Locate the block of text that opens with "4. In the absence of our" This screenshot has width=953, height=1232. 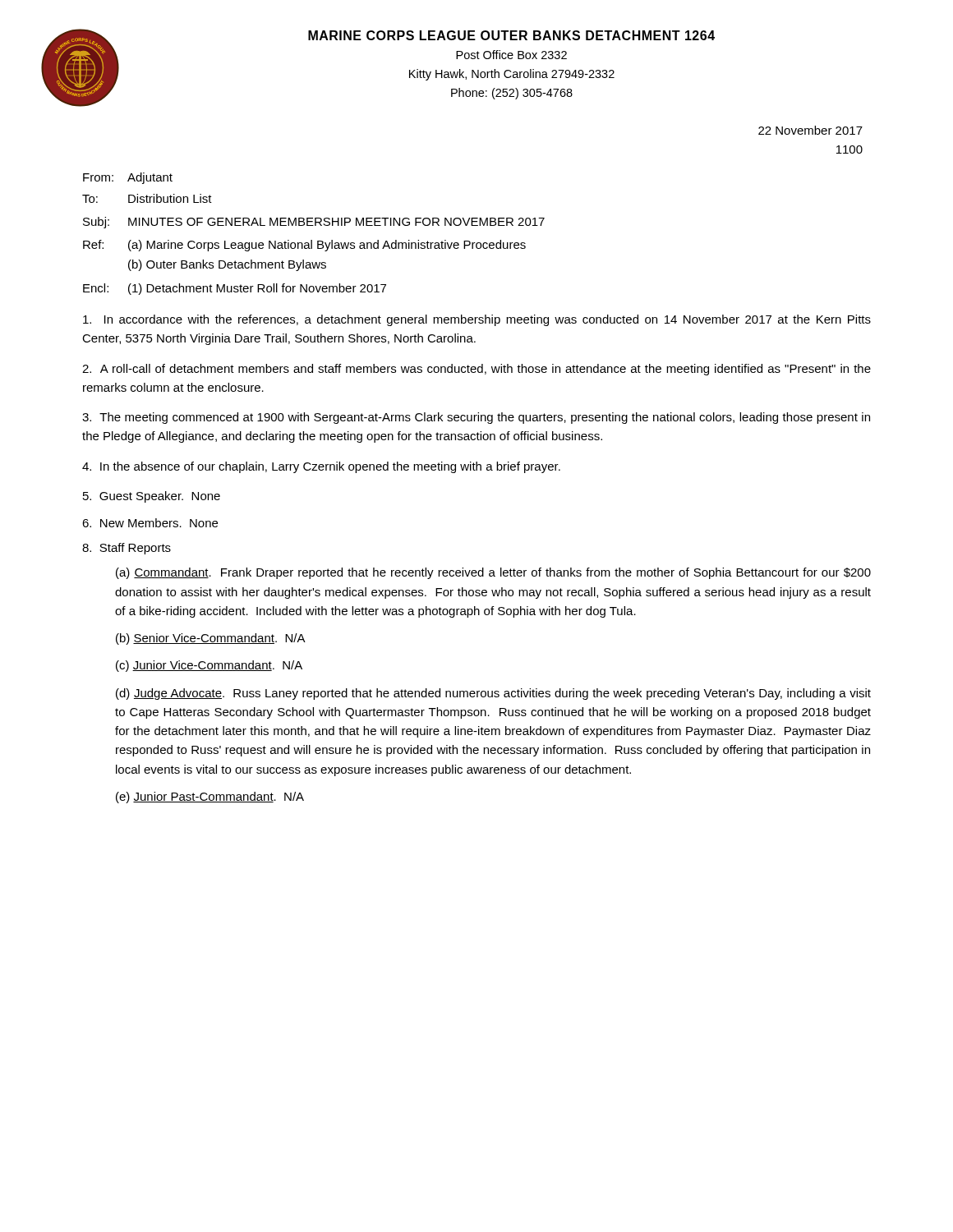322,466
